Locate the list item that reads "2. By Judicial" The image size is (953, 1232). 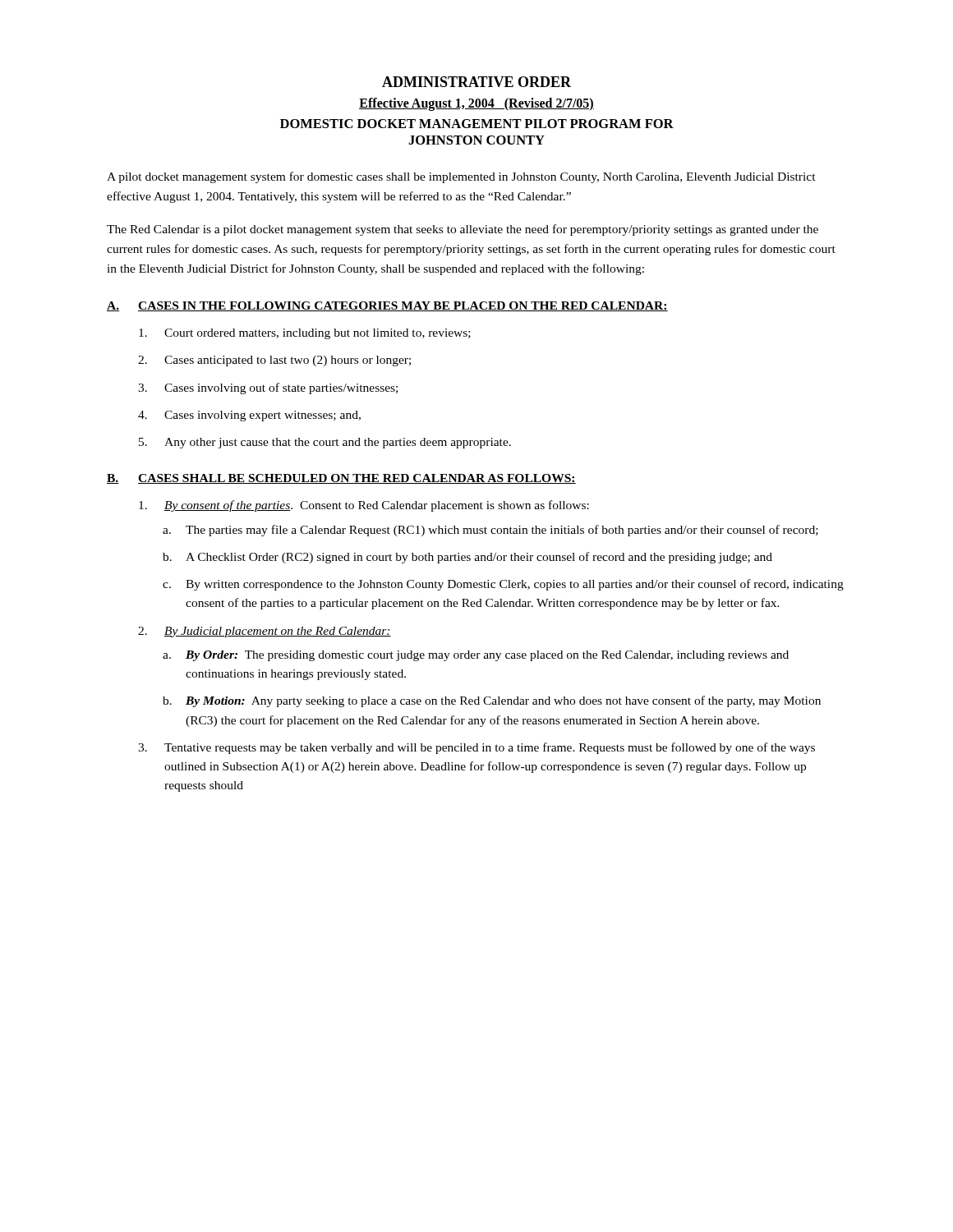[x=264, y=630]
